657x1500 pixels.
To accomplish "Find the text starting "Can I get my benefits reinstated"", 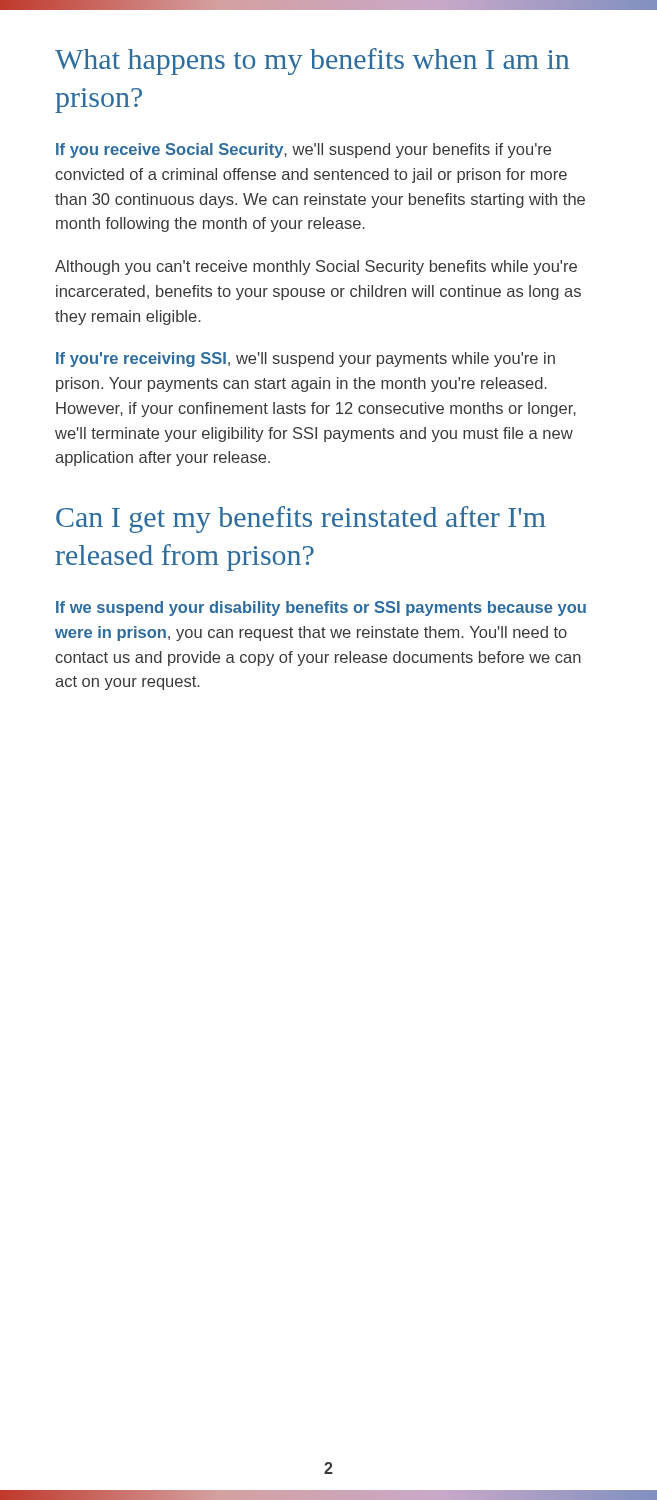I will pos(328,536).
